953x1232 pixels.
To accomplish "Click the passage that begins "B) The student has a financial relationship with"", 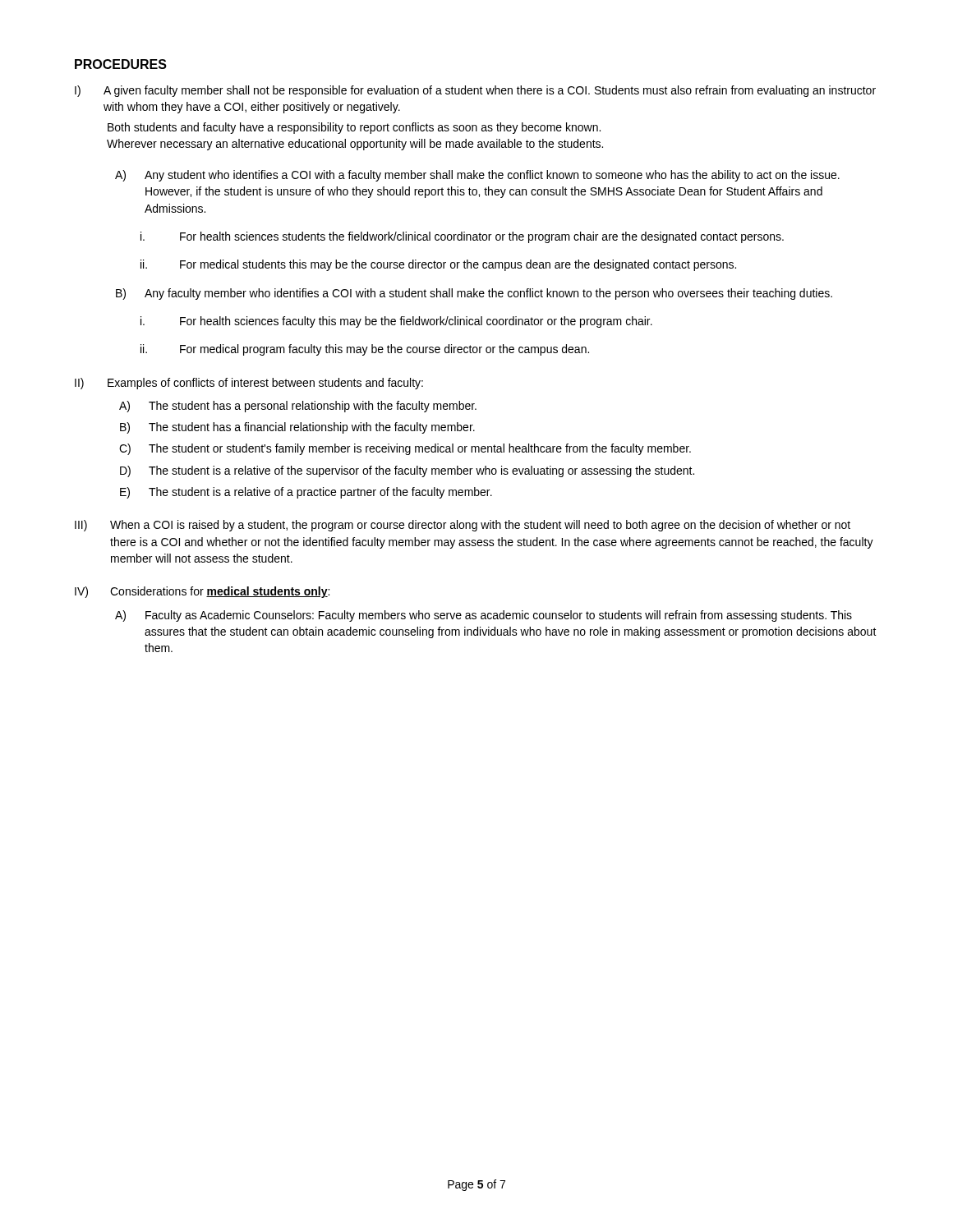I will pyautogui.click(x=297, y=428).
